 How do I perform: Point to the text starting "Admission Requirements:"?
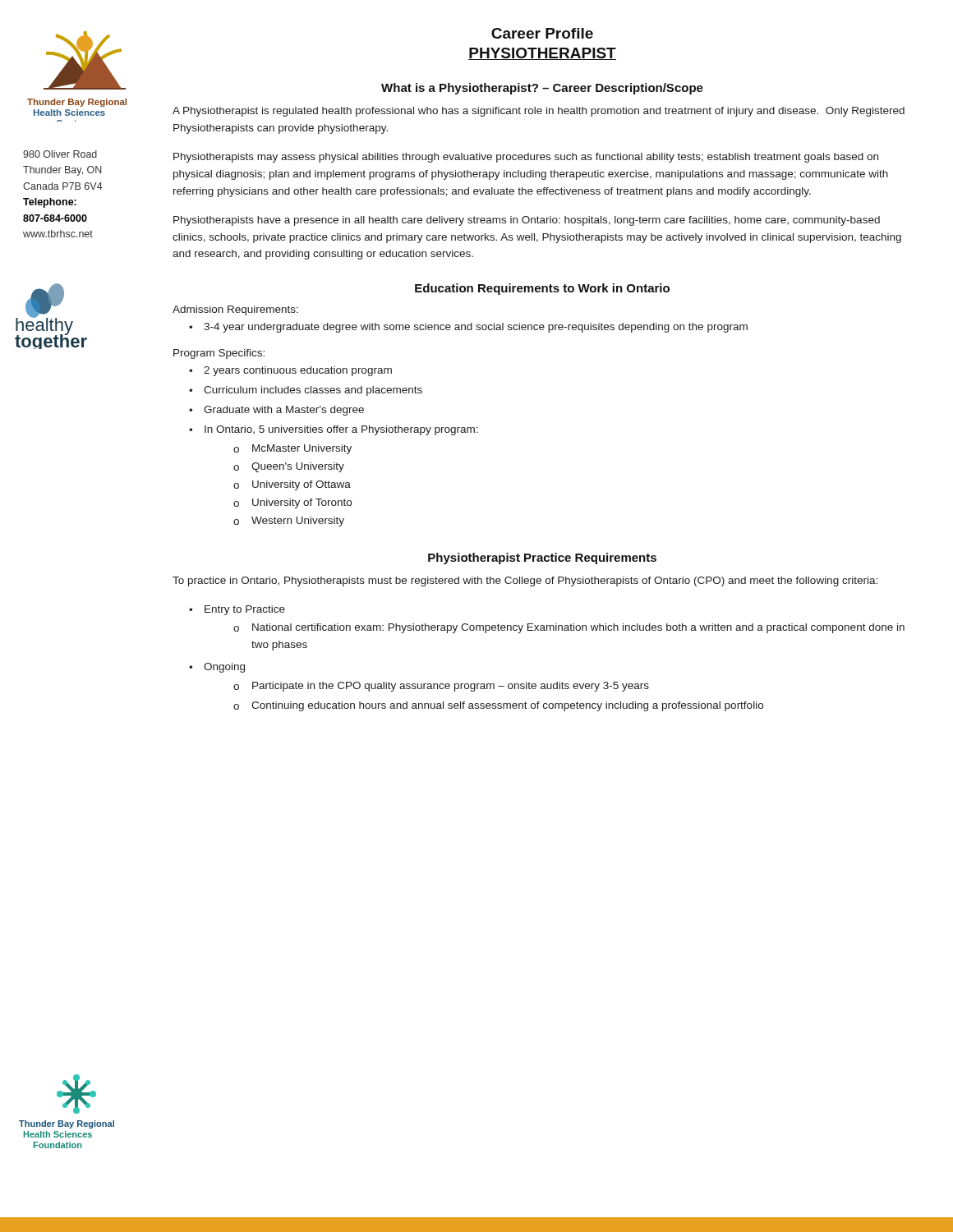pos(236,309)
